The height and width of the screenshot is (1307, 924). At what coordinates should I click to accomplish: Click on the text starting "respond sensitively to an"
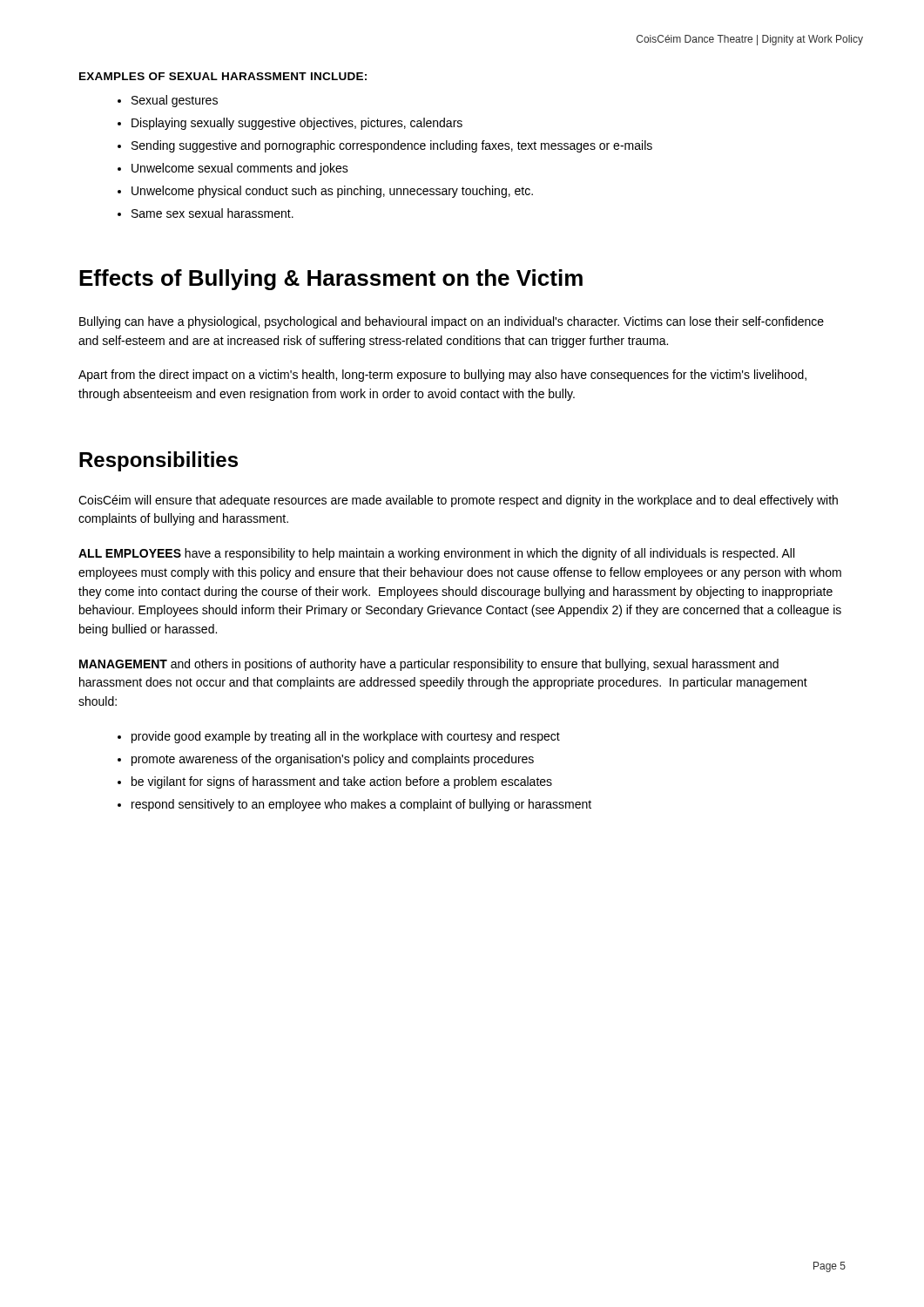pyautogui.click(x=361, y=804)
